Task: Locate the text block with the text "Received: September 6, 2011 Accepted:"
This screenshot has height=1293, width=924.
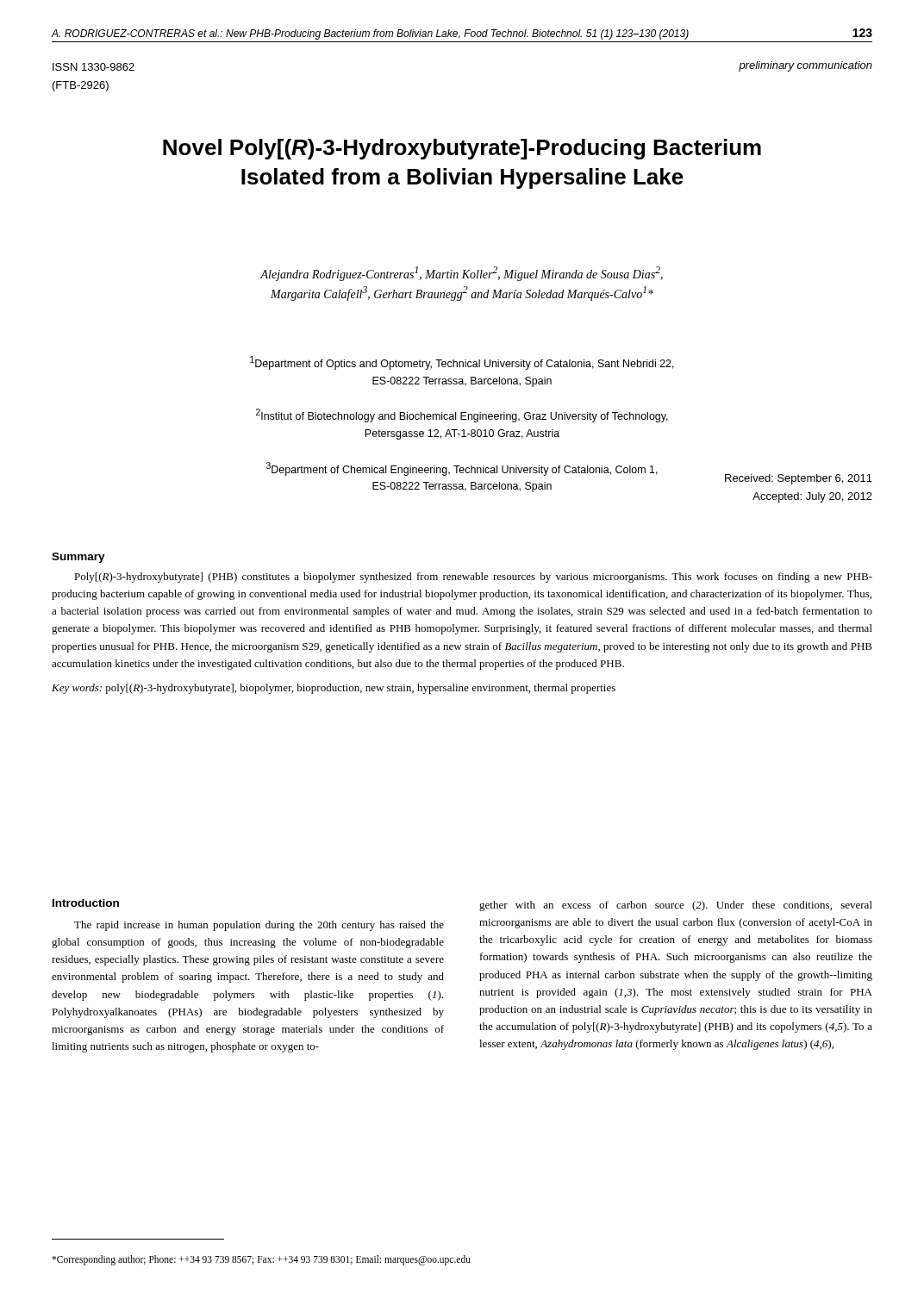Action: pyautogui.click(x=798, y=487)
